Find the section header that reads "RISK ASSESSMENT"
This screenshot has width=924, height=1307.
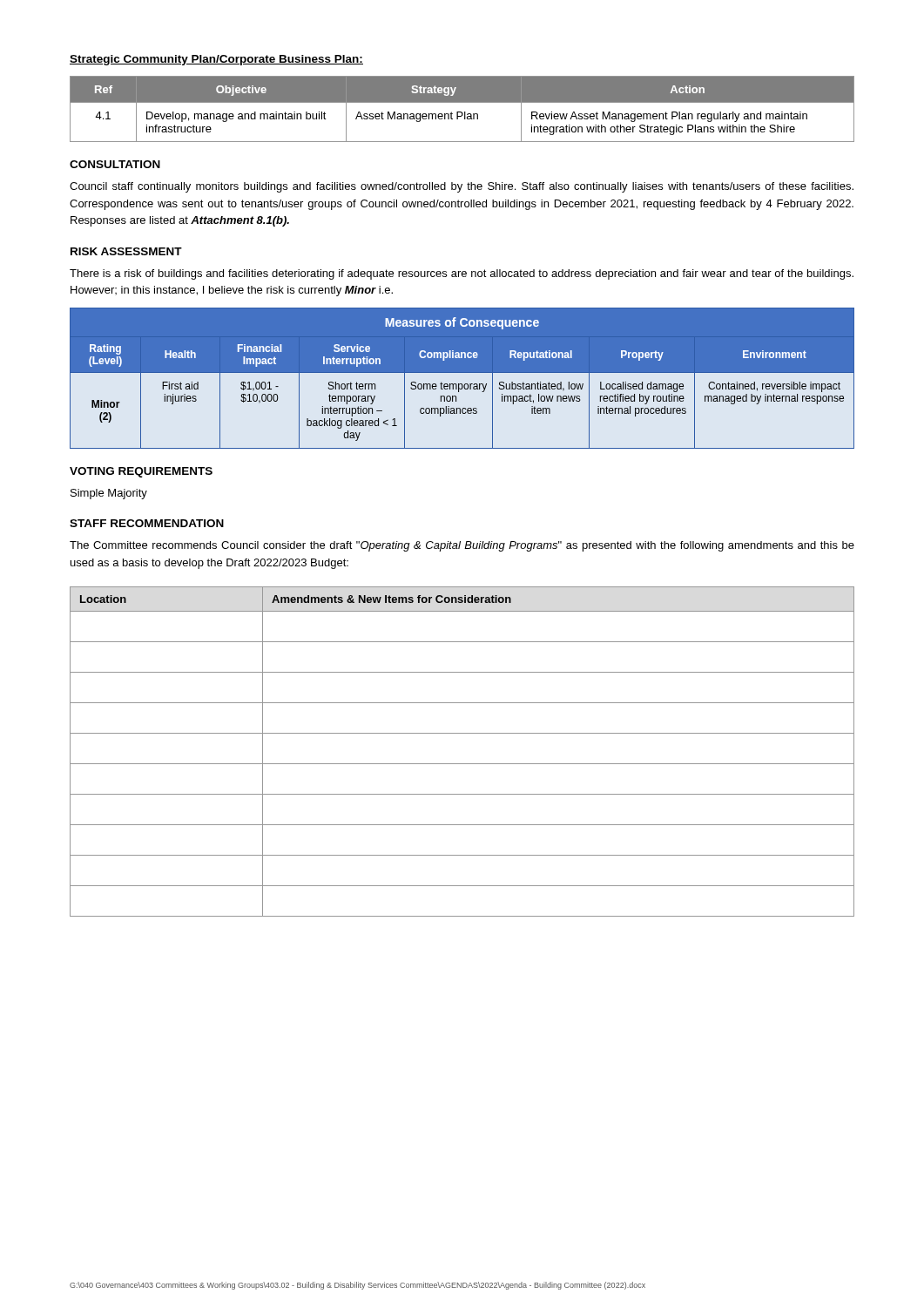click(126, 251)
